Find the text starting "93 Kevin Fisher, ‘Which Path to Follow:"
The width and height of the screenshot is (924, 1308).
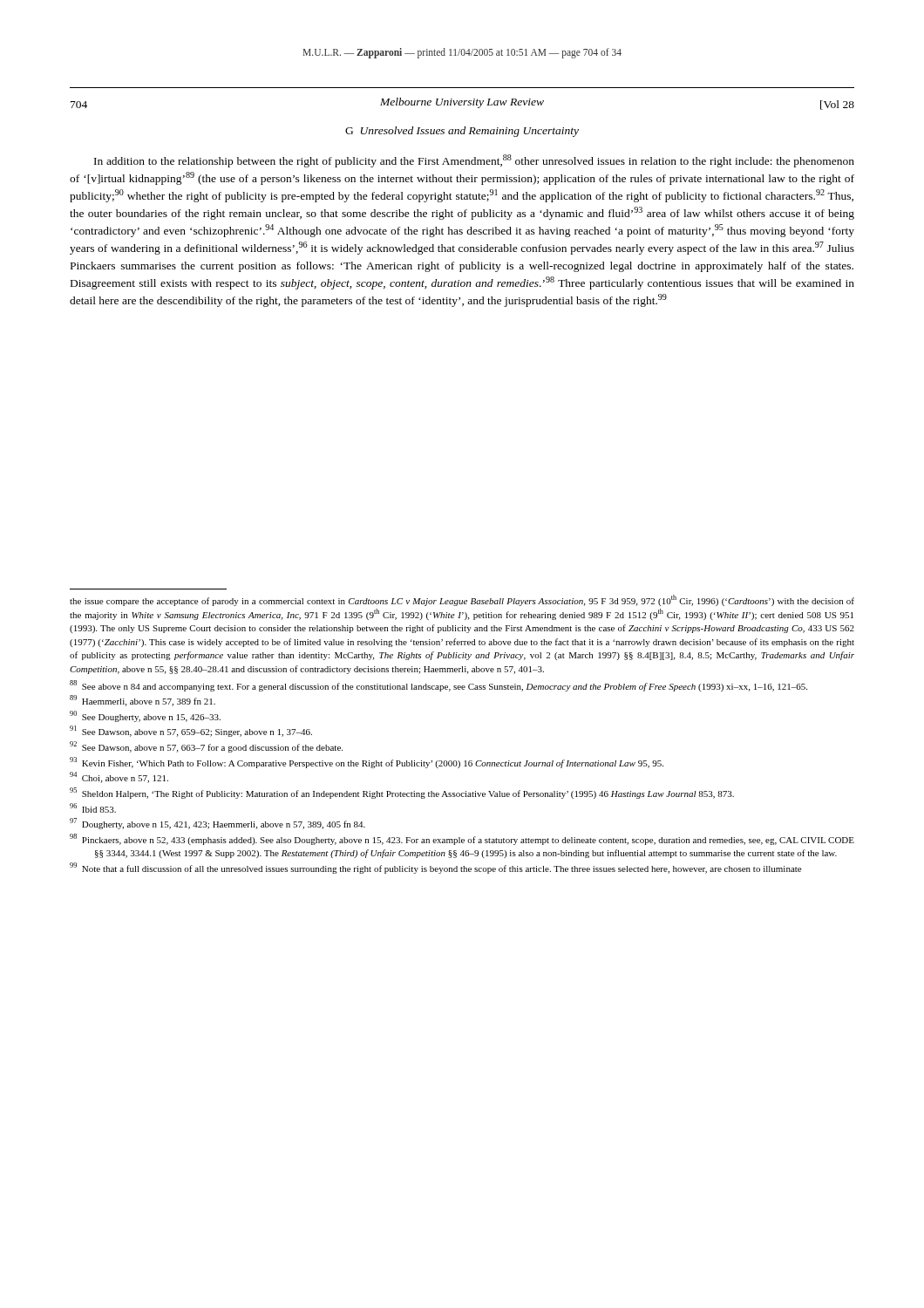[367, 762]
